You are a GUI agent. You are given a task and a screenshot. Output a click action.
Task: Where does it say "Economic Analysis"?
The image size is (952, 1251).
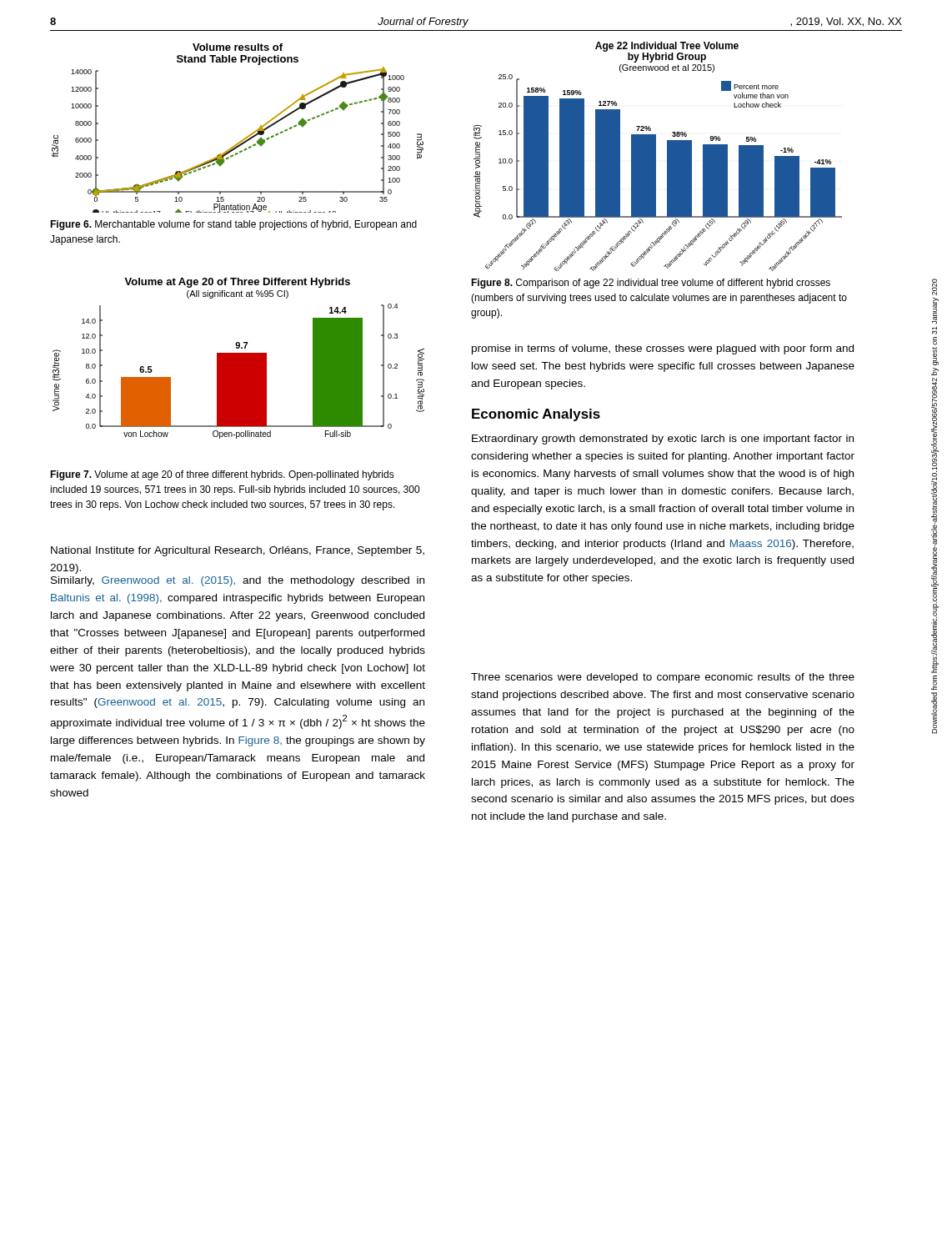click(536, 414)
